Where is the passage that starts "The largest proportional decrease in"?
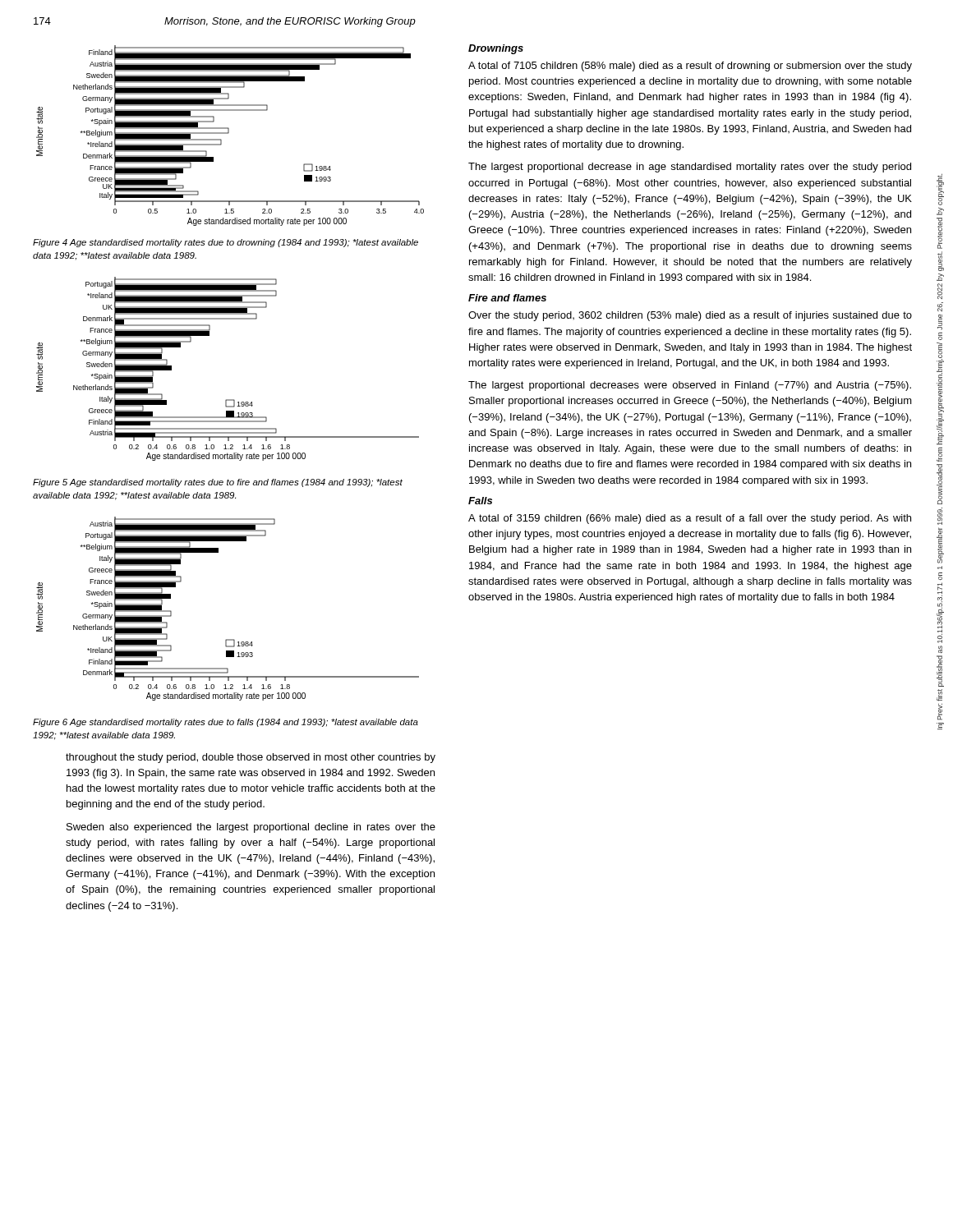Image resolution: width=953 pixels, height=1232 pixels. (x=690, y=222)
